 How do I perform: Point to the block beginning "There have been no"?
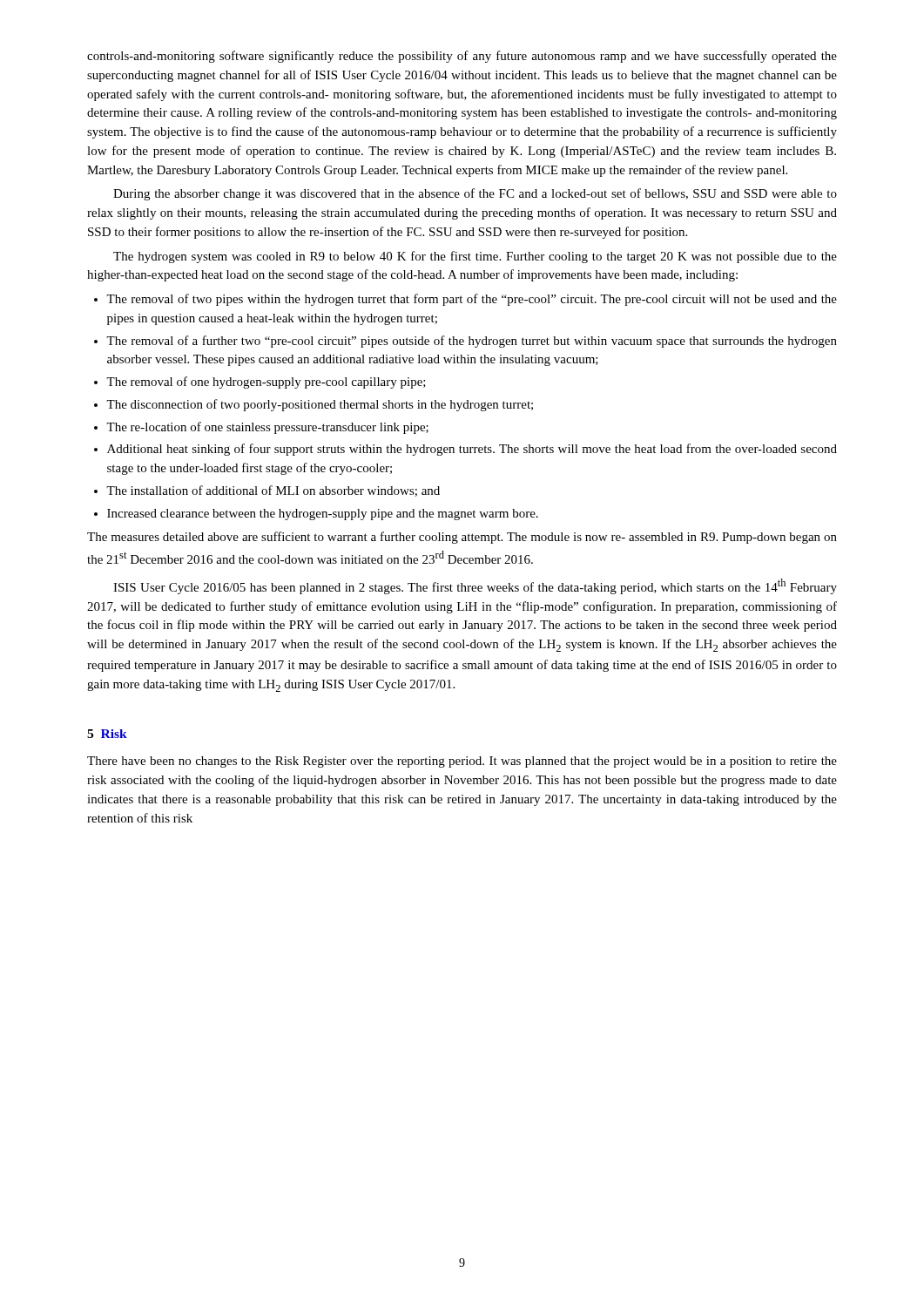(x=462, y=790)
